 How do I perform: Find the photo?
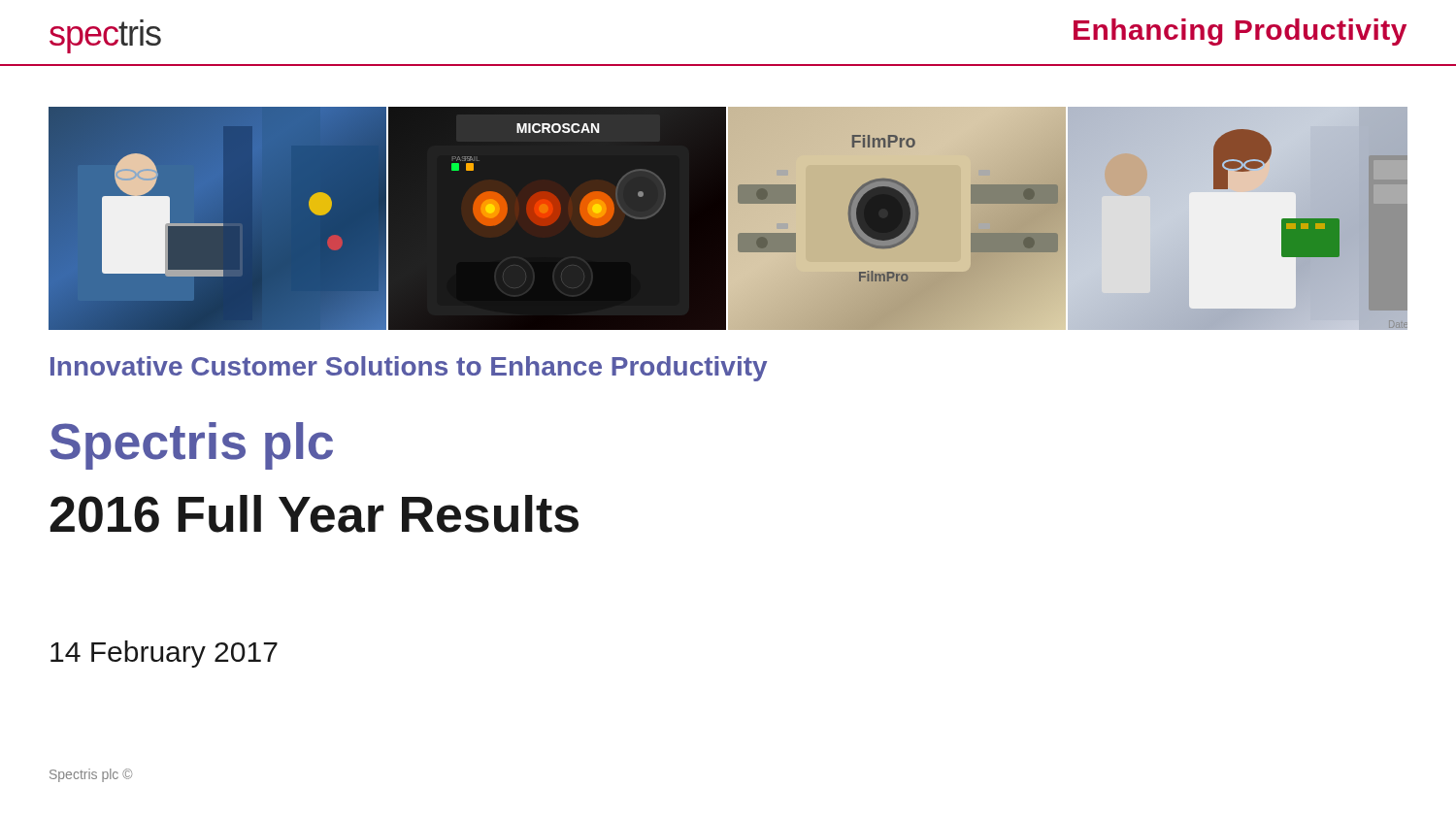click(728, 218)
